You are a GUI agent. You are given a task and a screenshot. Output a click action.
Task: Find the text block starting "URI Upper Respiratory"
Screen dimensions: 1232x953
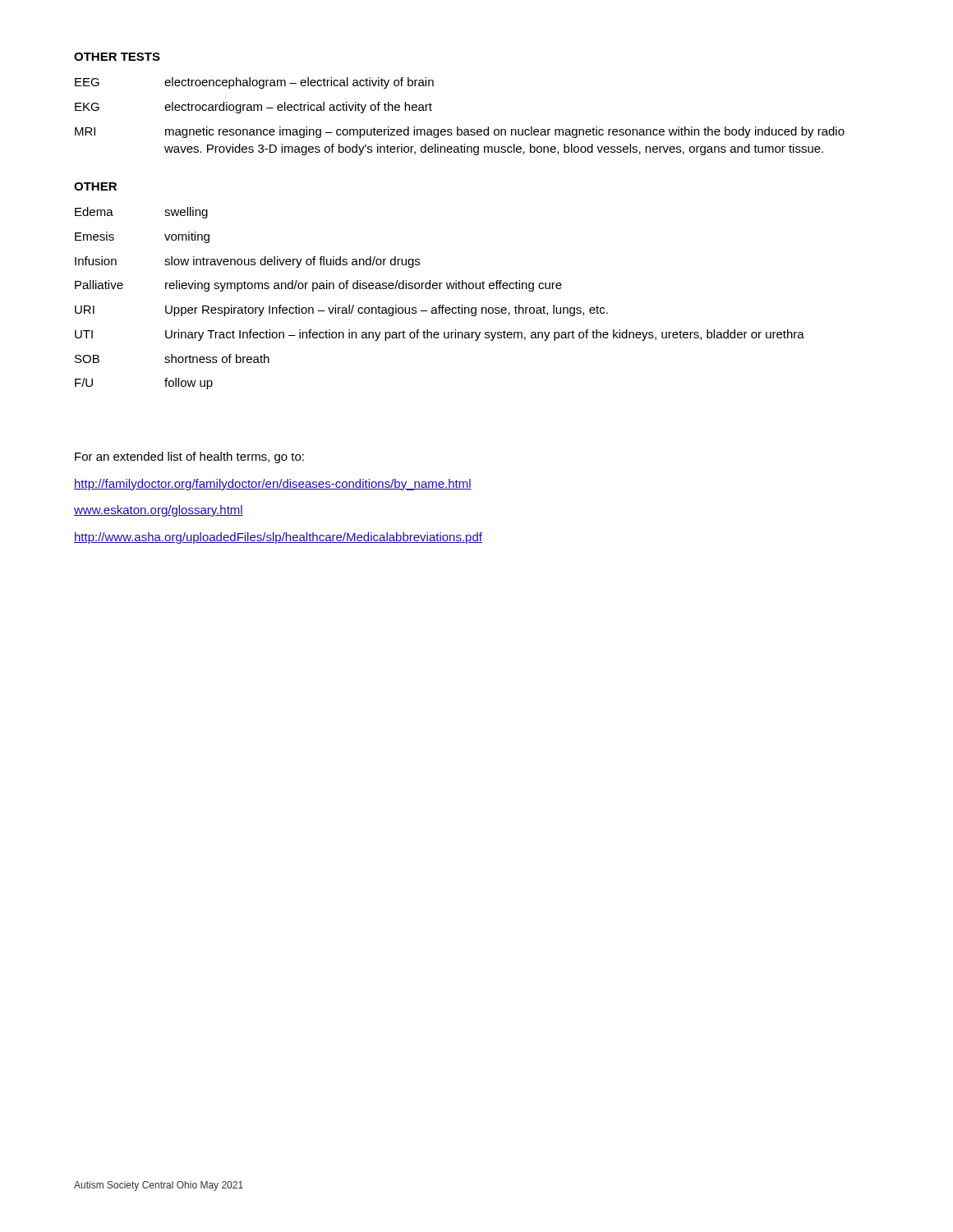coord(476,310)
